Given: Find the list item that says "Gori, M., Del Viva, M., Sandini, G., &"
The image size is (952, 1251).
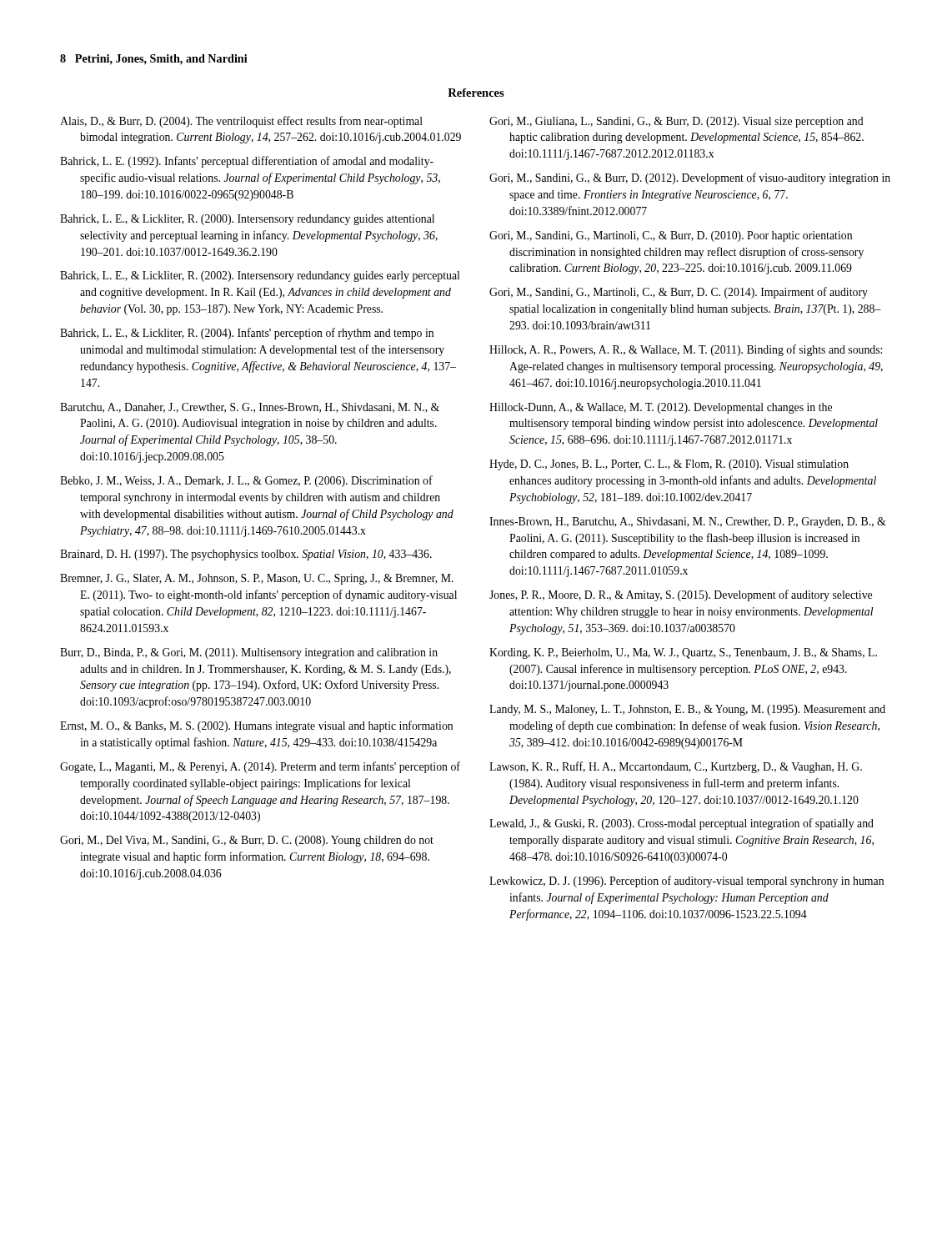Looking at the screenshot, I should tap(247, 857).
